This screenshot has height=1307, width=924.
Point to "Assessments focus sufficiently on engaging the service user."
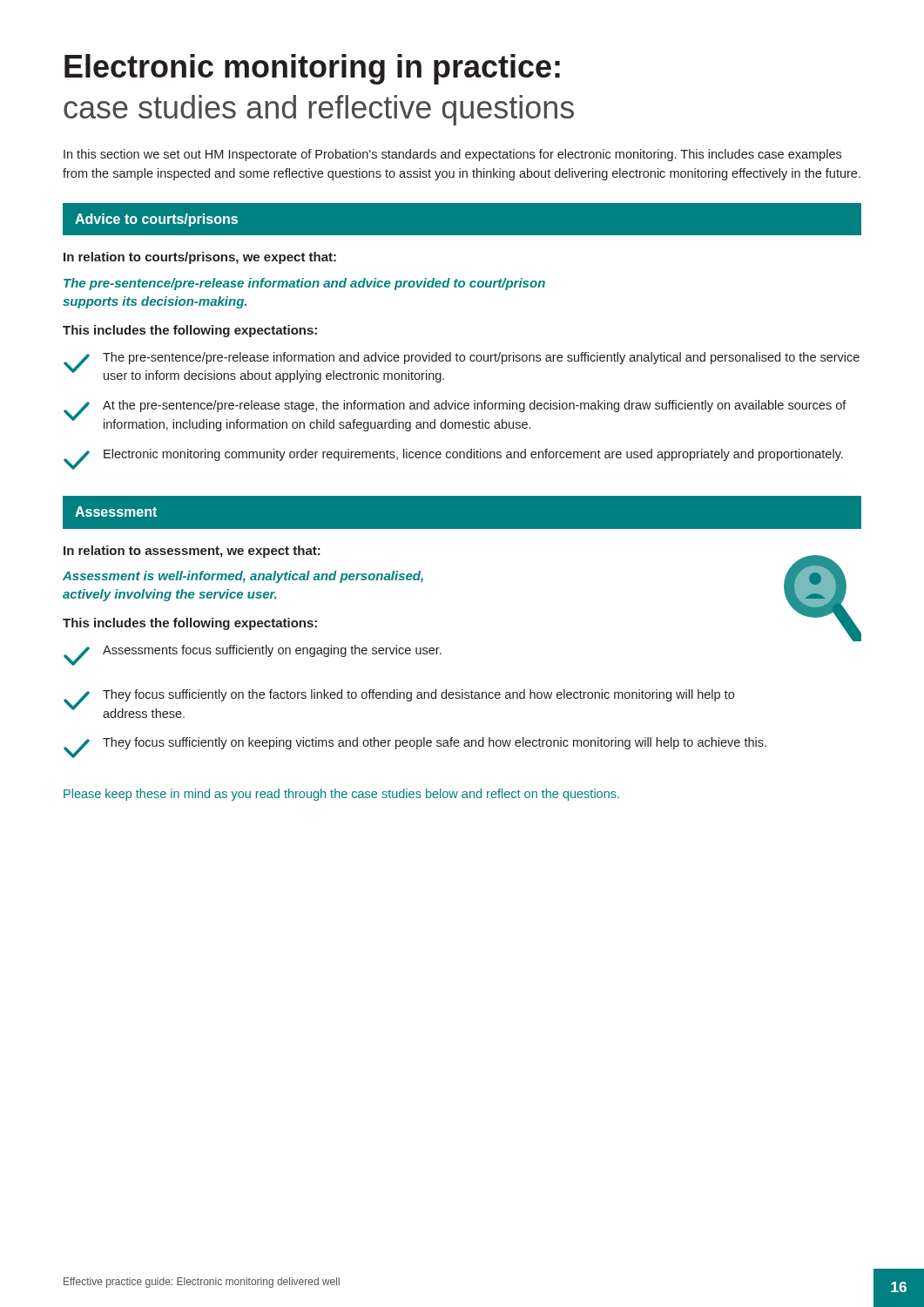coord(418,658)
